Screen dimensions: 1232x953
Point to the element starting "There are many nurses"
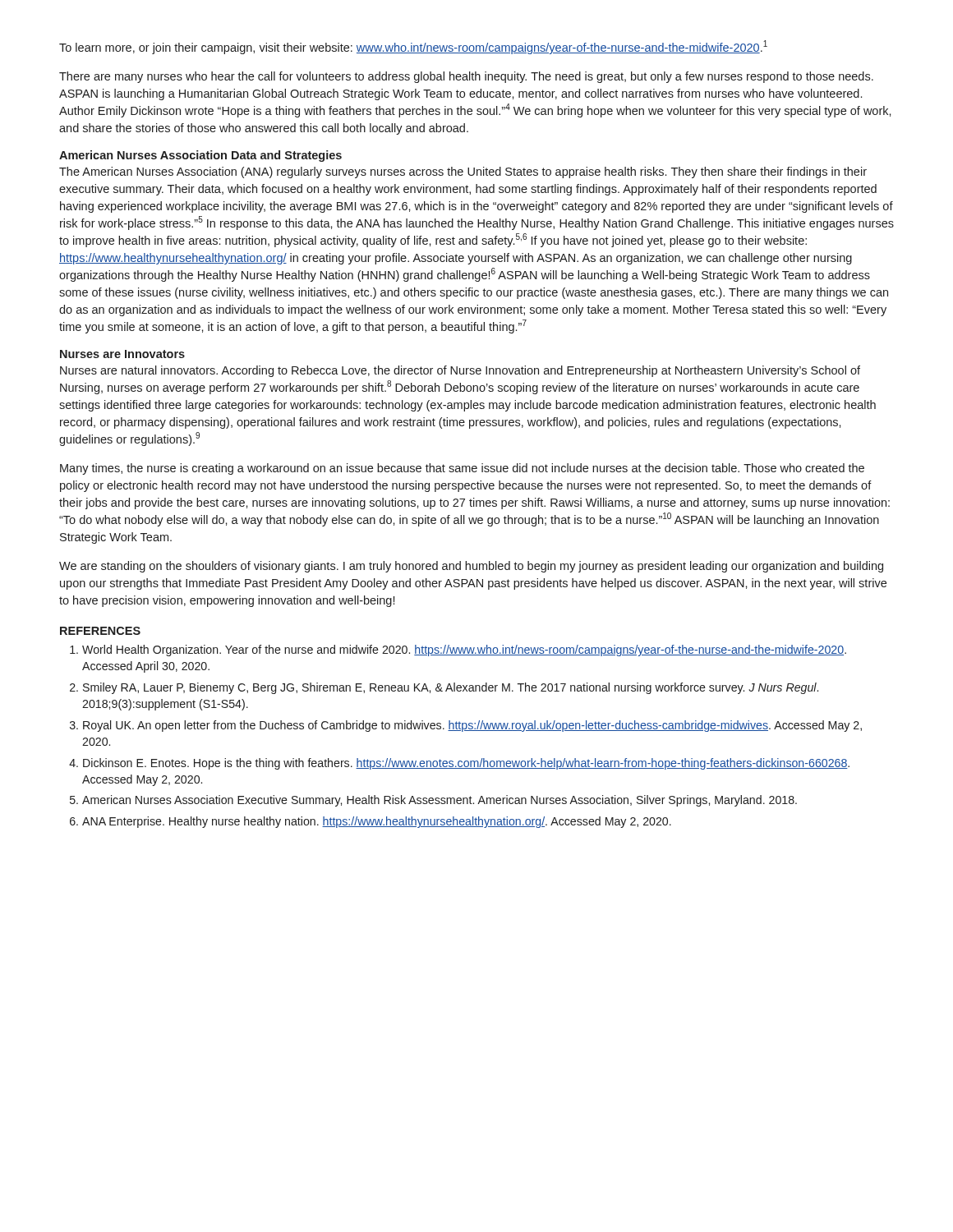(x=475, y=102)
